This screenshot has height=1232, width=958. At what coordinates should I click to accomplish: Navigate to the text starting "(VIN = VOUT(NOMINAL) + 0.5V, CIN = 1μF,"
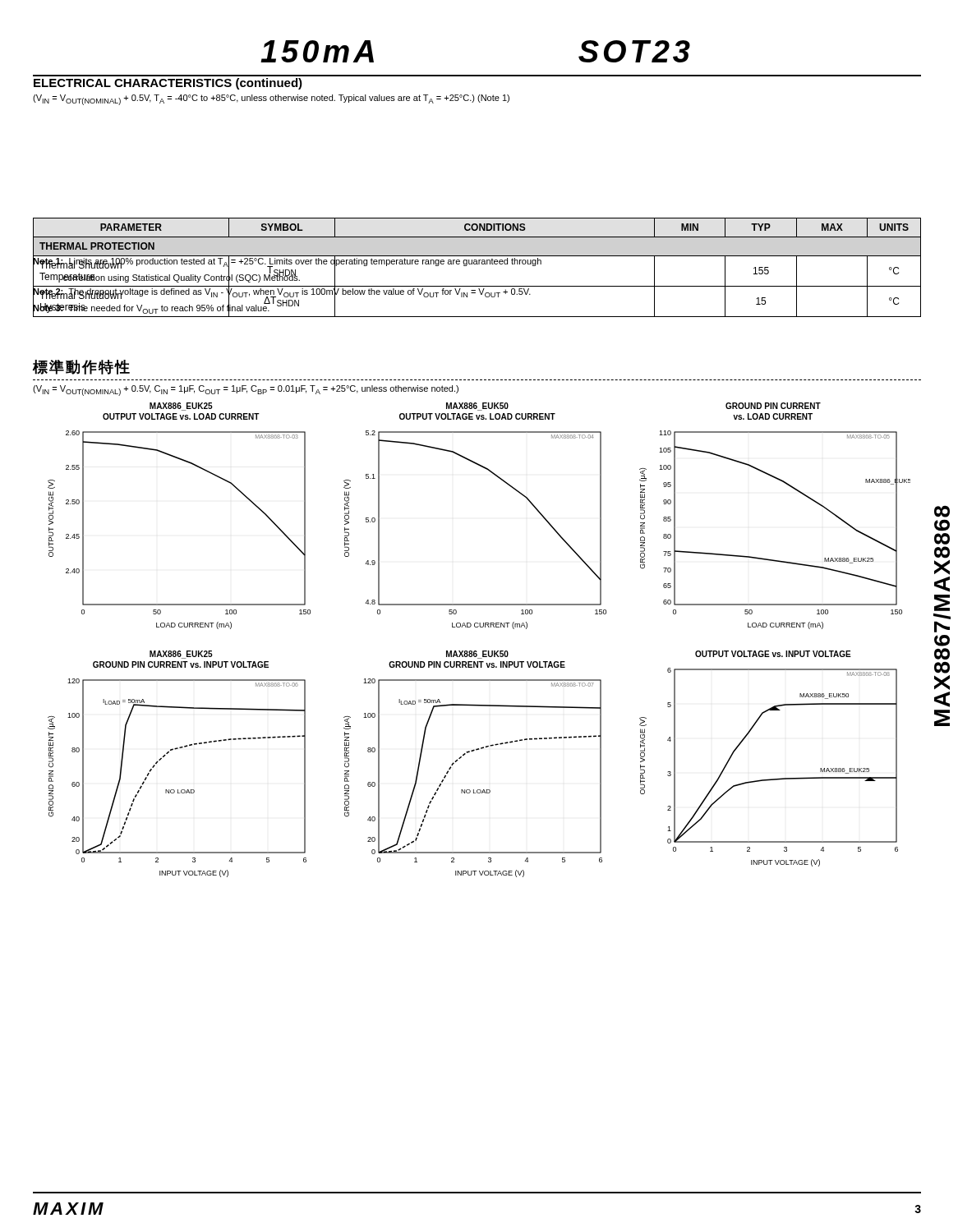[x=246, y=390]
